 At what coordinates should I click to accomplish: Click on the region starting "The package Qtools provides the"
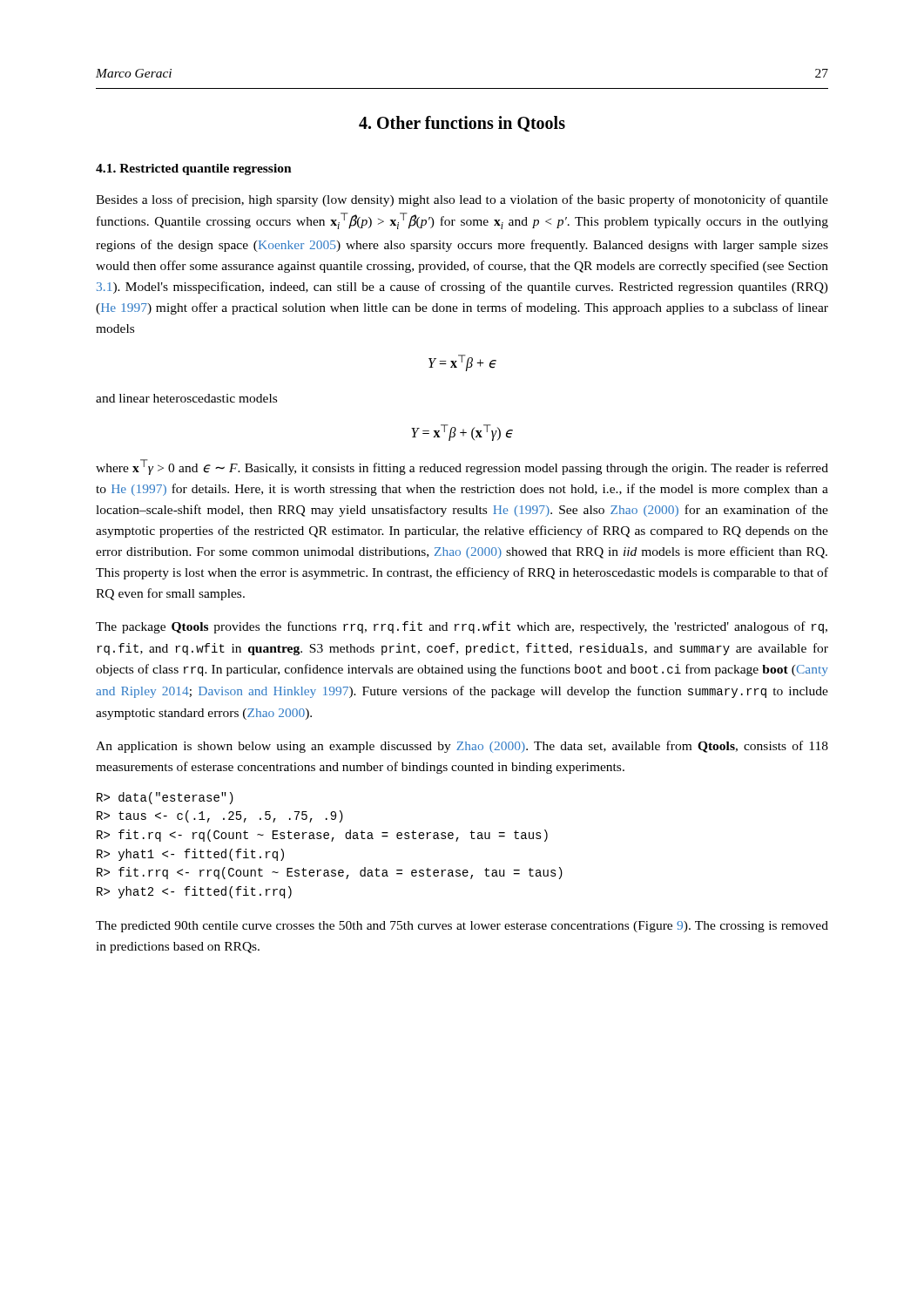click(462, 669)
